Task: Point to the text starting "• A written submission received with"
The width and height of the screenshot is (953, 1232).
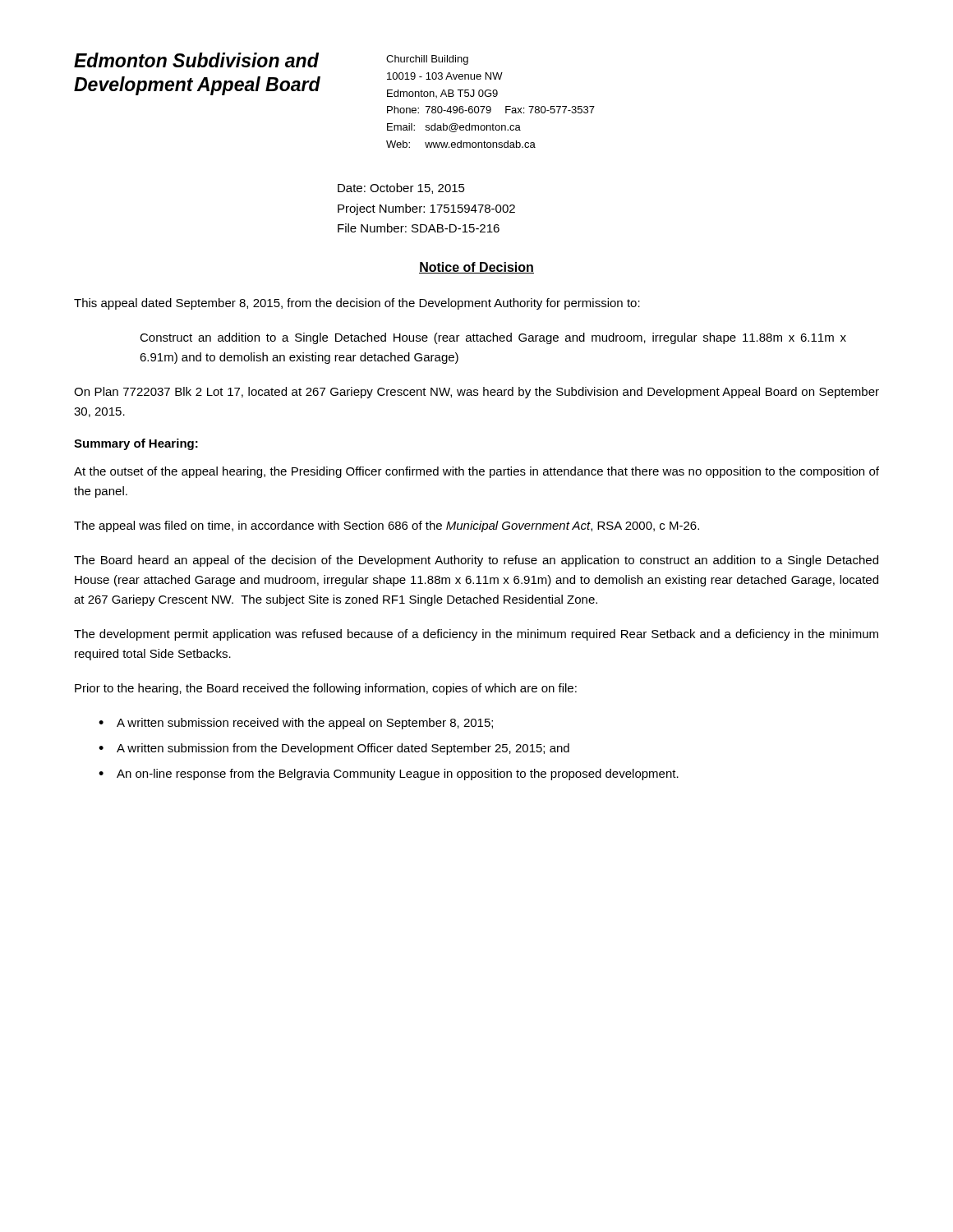Action: pos(489,723)
